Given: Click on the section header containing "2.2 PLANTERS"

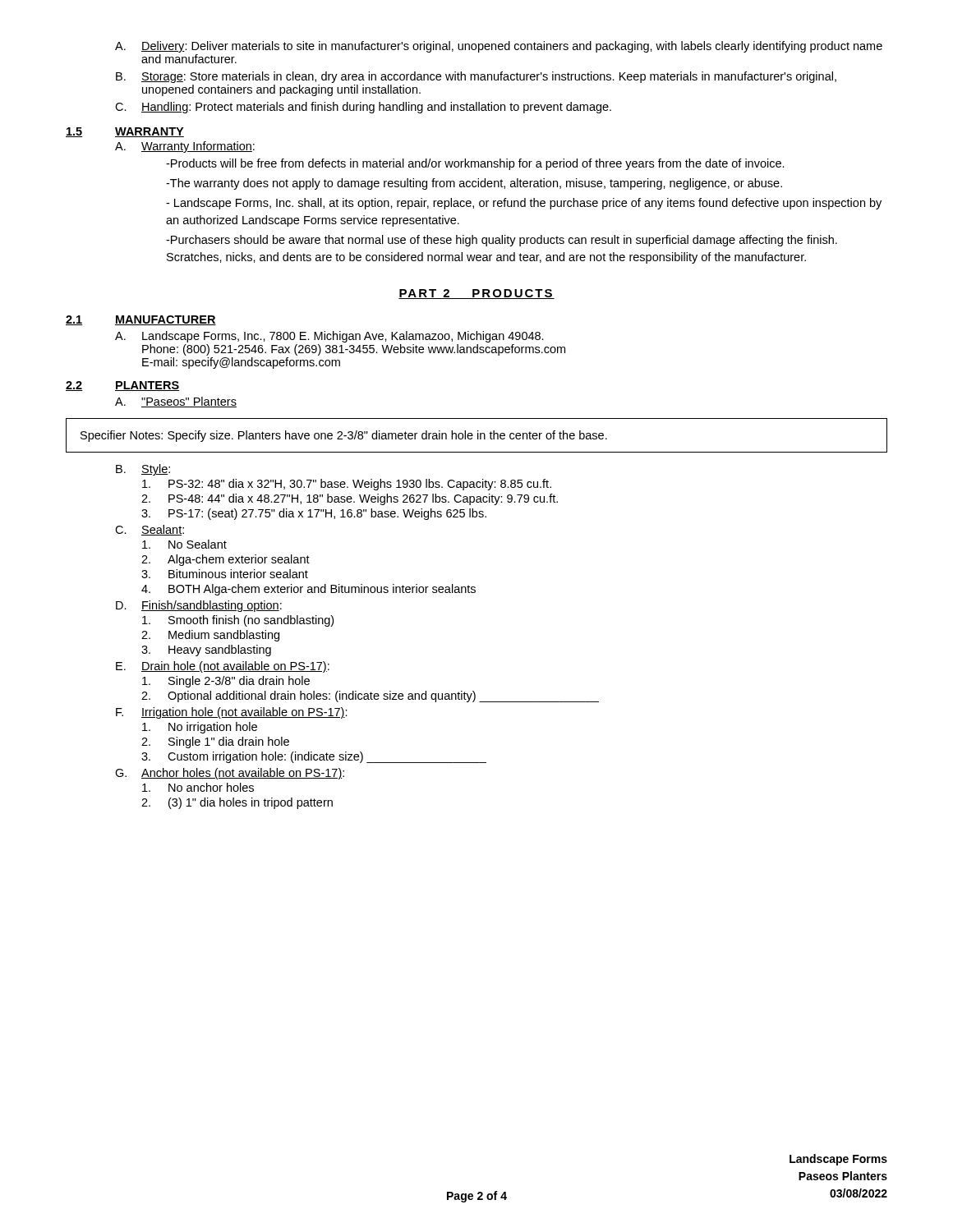Looking at the screenshot, I should 123,385.
